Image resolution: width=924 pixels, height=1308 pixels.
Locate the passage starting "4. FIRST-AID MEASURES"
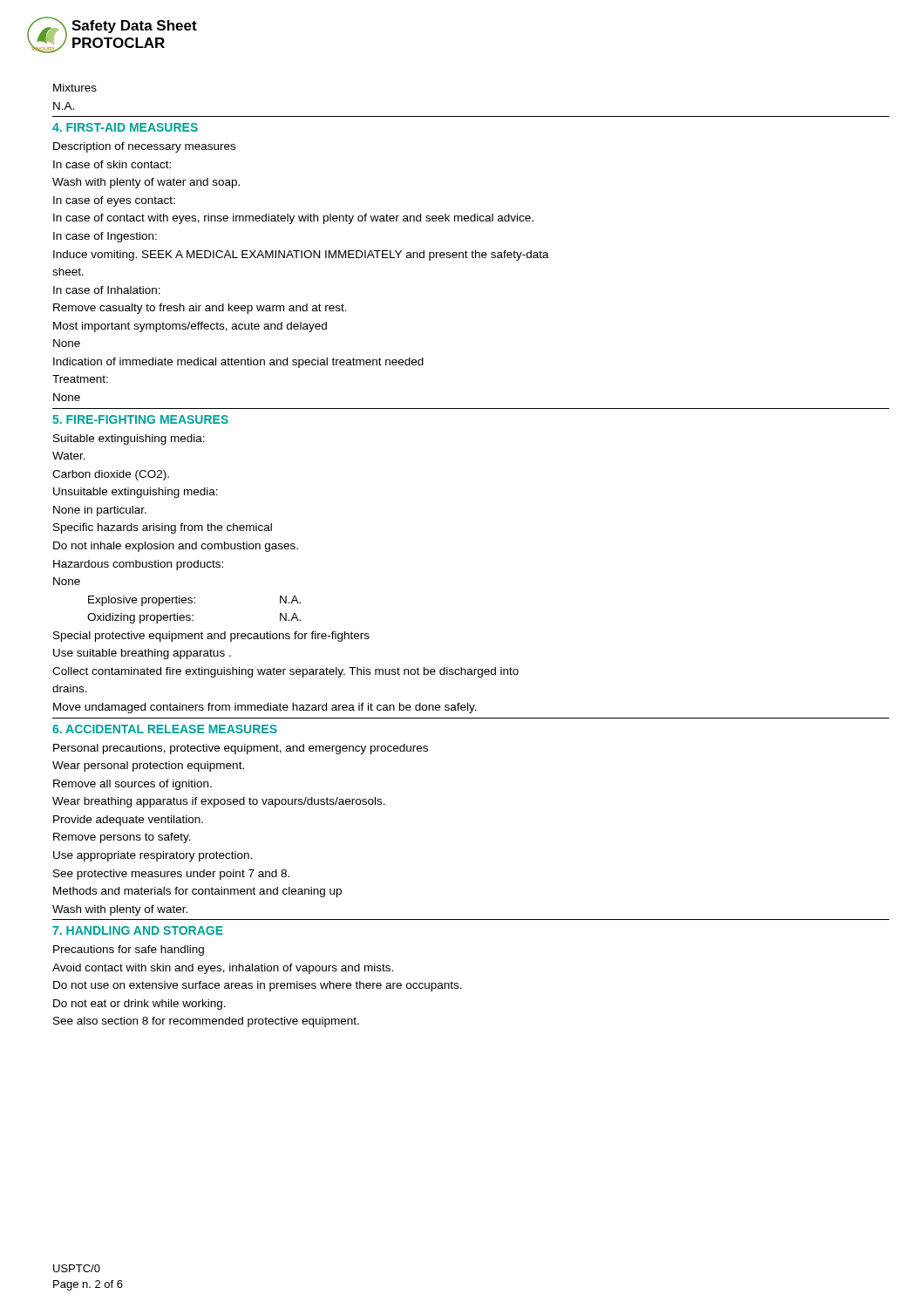(471, 127)
